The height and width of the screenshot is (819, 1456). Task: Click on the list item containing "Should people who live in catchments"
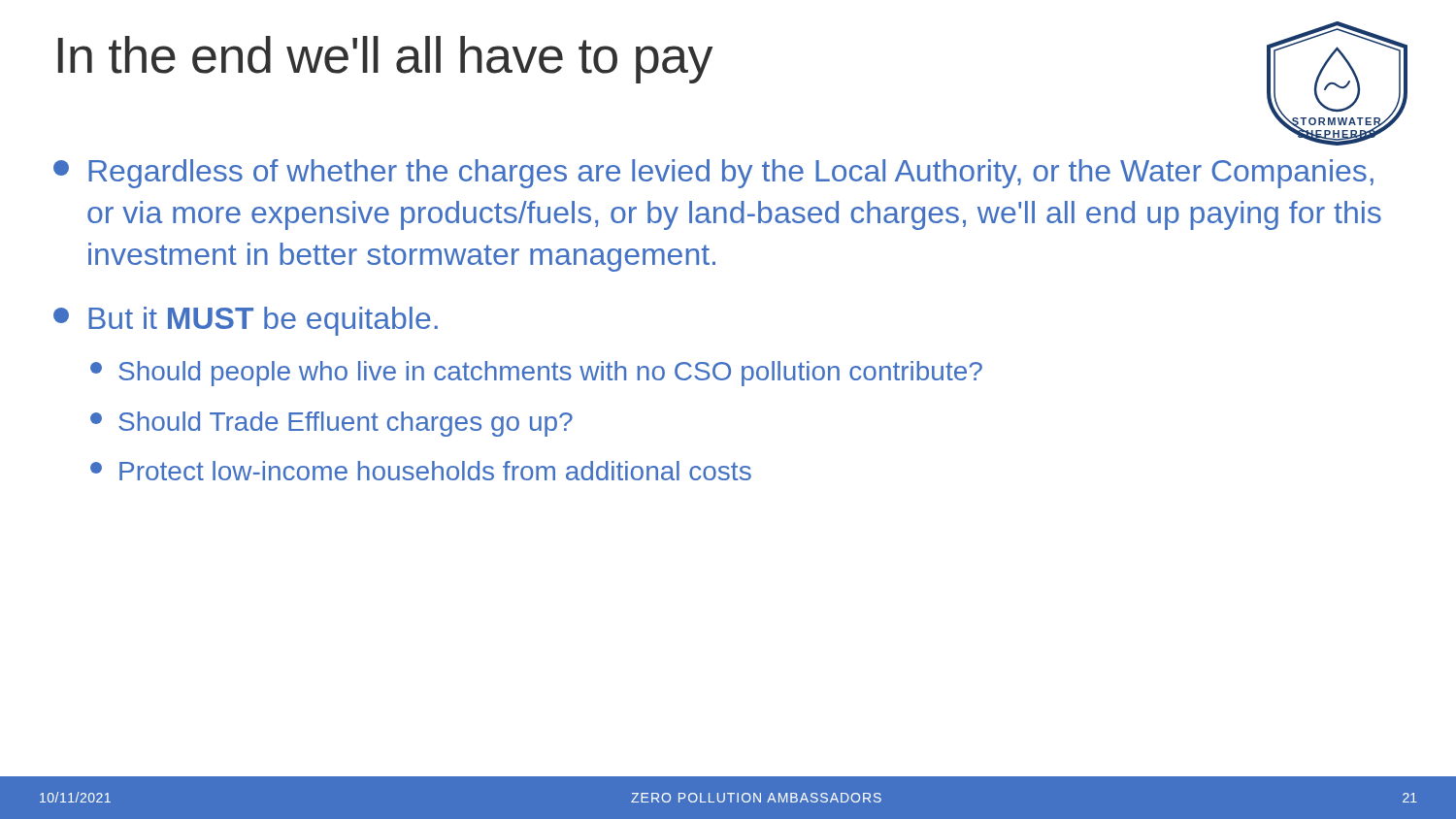pos(537,371)
